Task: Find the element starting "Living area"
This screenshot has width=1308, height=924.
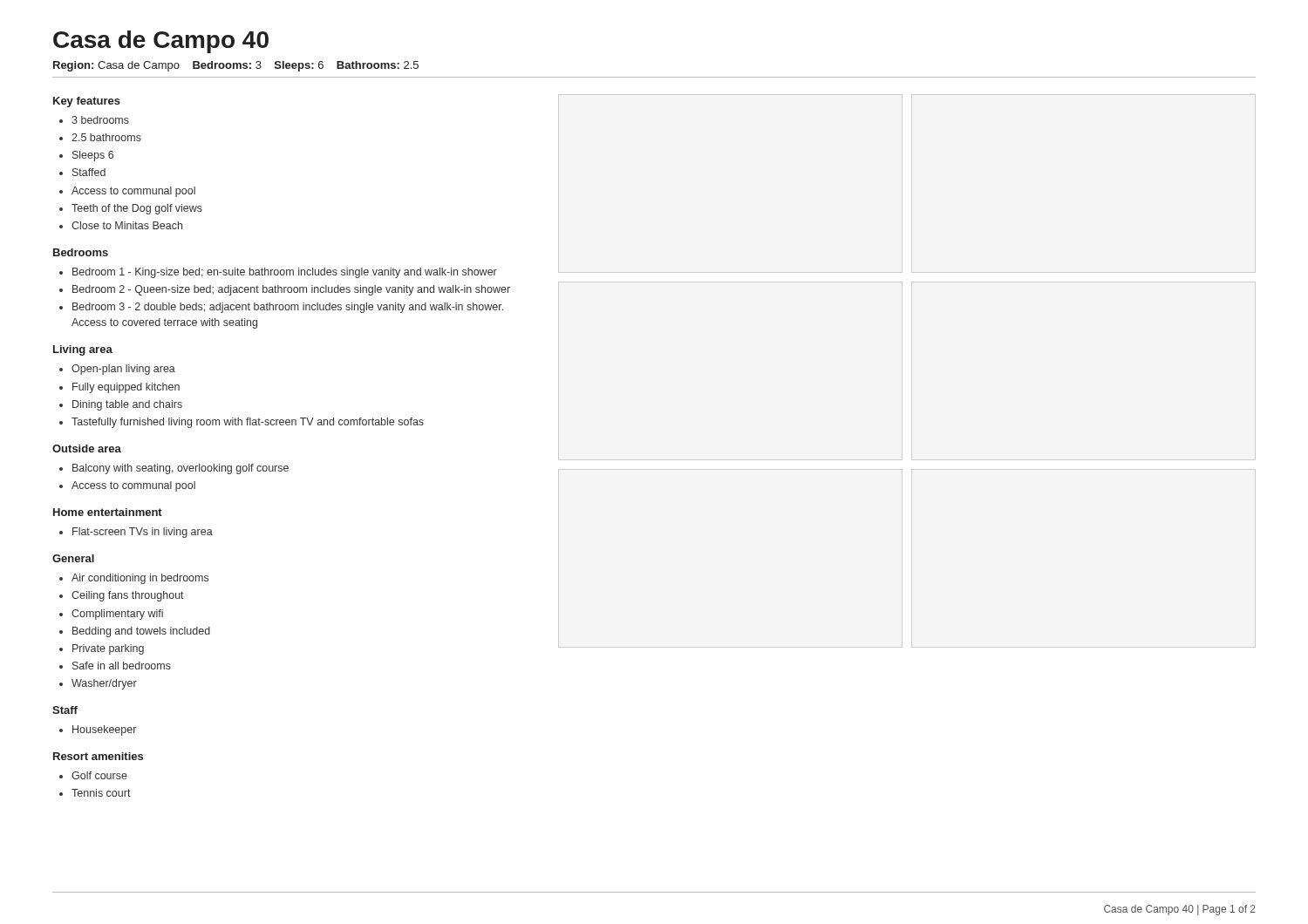Action: tap(82, 349)
